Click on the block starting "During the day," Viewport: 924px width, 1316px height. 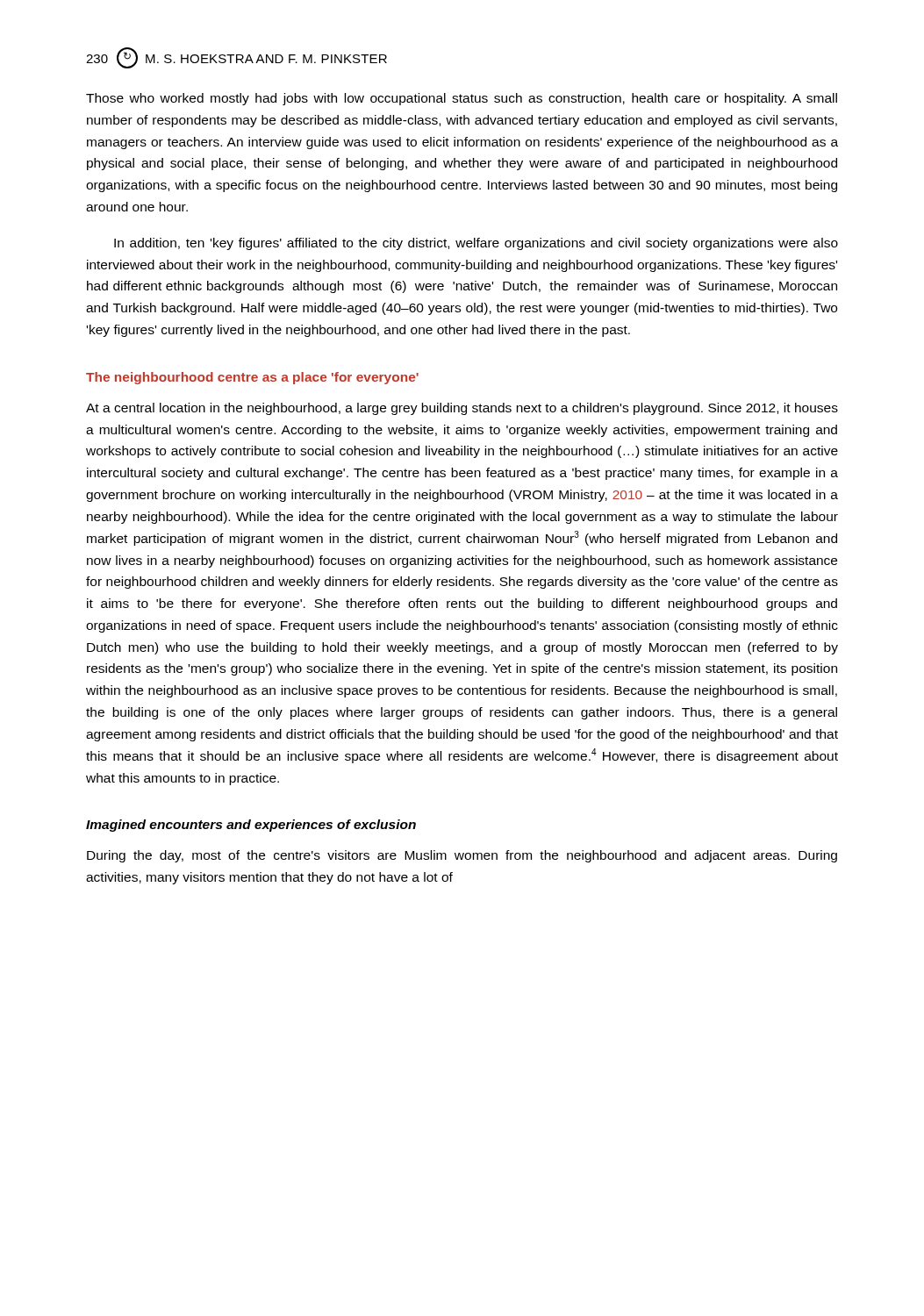pyautogui.click(x=462, y=867)
